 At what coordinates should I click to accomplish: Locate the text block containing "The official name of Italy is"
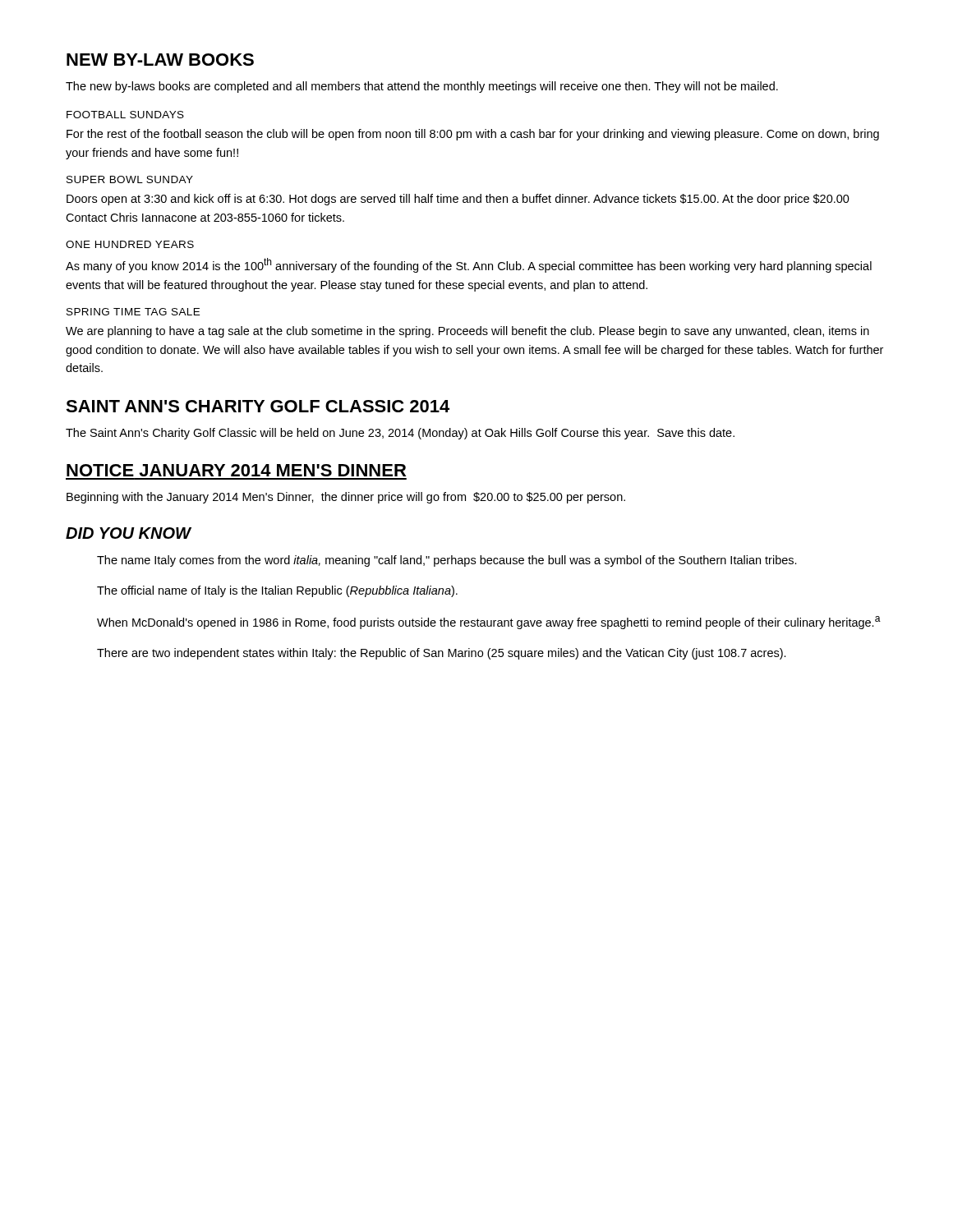pyautogui.click(x=278, y=590)
